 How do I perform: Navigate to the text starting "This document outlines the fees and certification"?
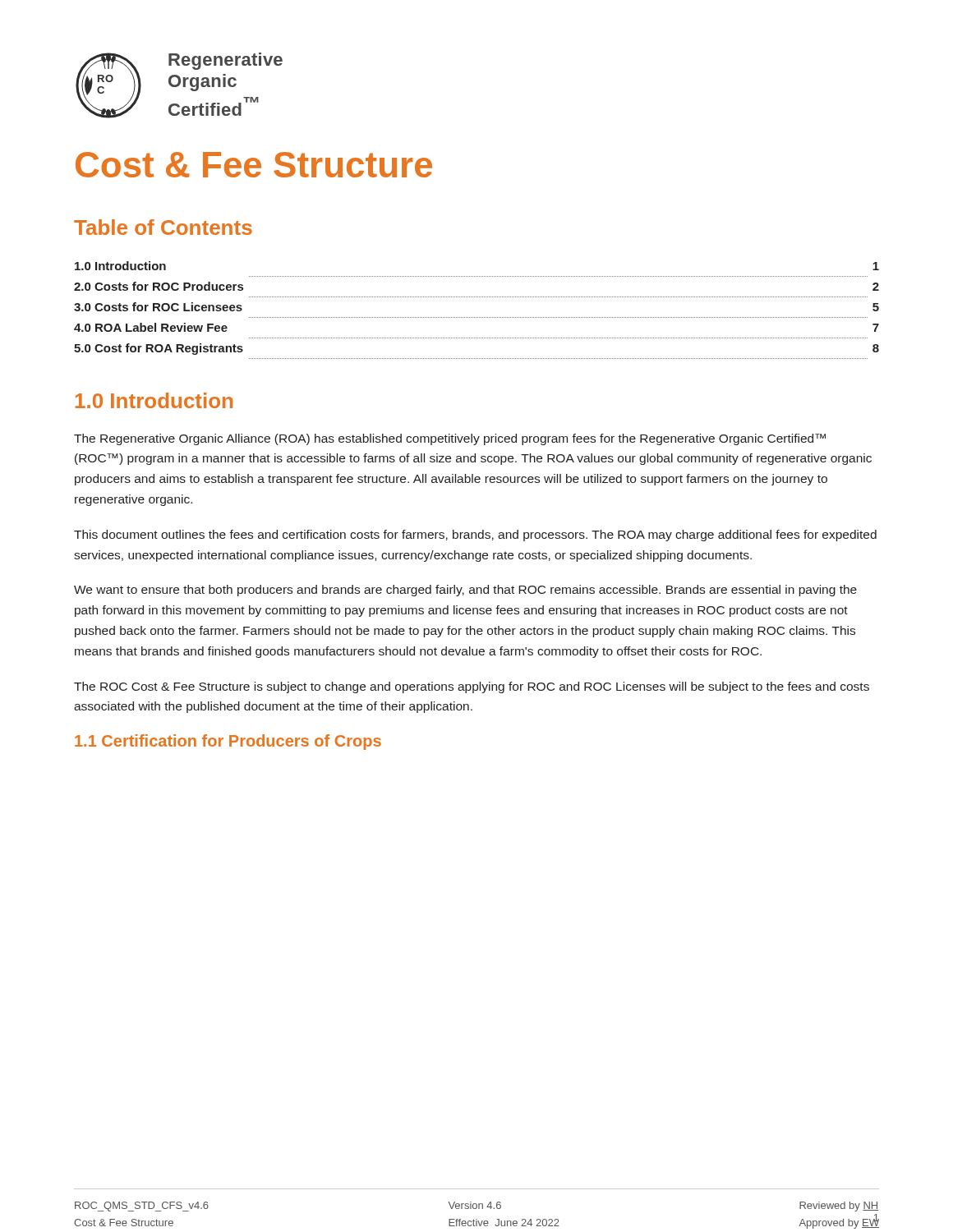[x=475, y=544]
